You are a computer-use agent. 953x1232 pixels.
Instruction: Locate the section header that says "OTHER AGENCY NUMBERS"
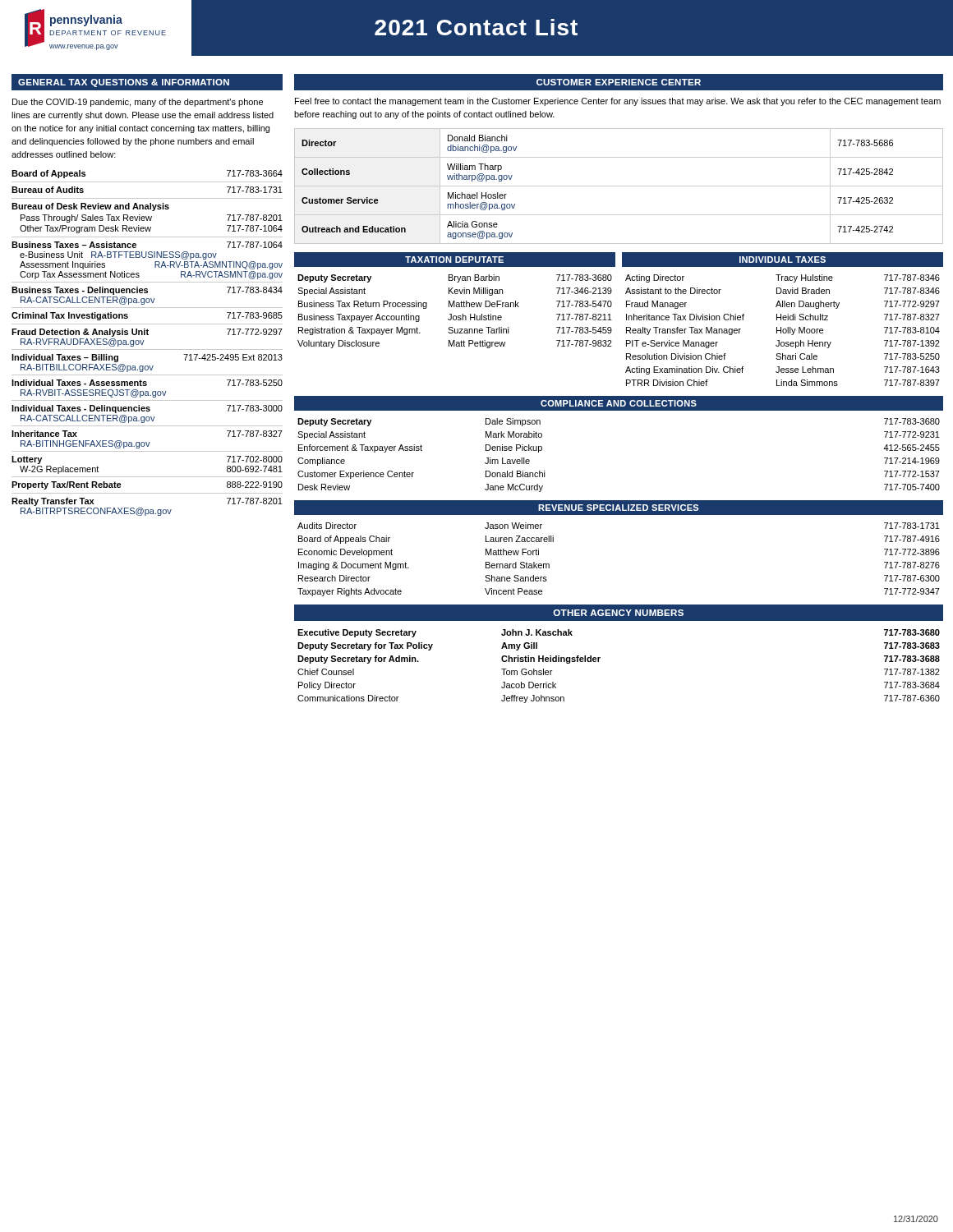click(x=619, y=613)
